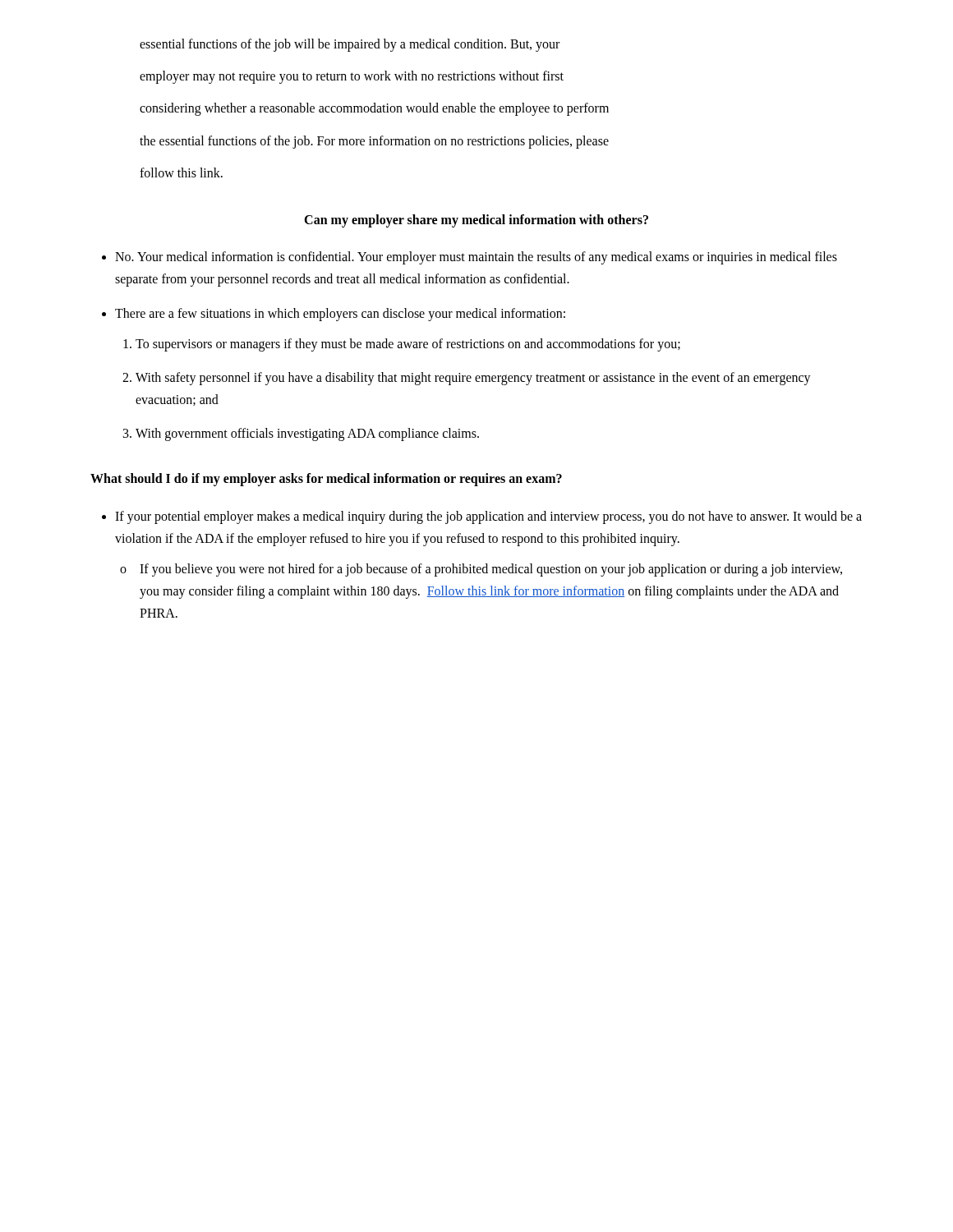Locate the block of text that opens with "No. Your medical"
Image resolution: width=953 pixels, height=1232 pixels.
(476, 268)
